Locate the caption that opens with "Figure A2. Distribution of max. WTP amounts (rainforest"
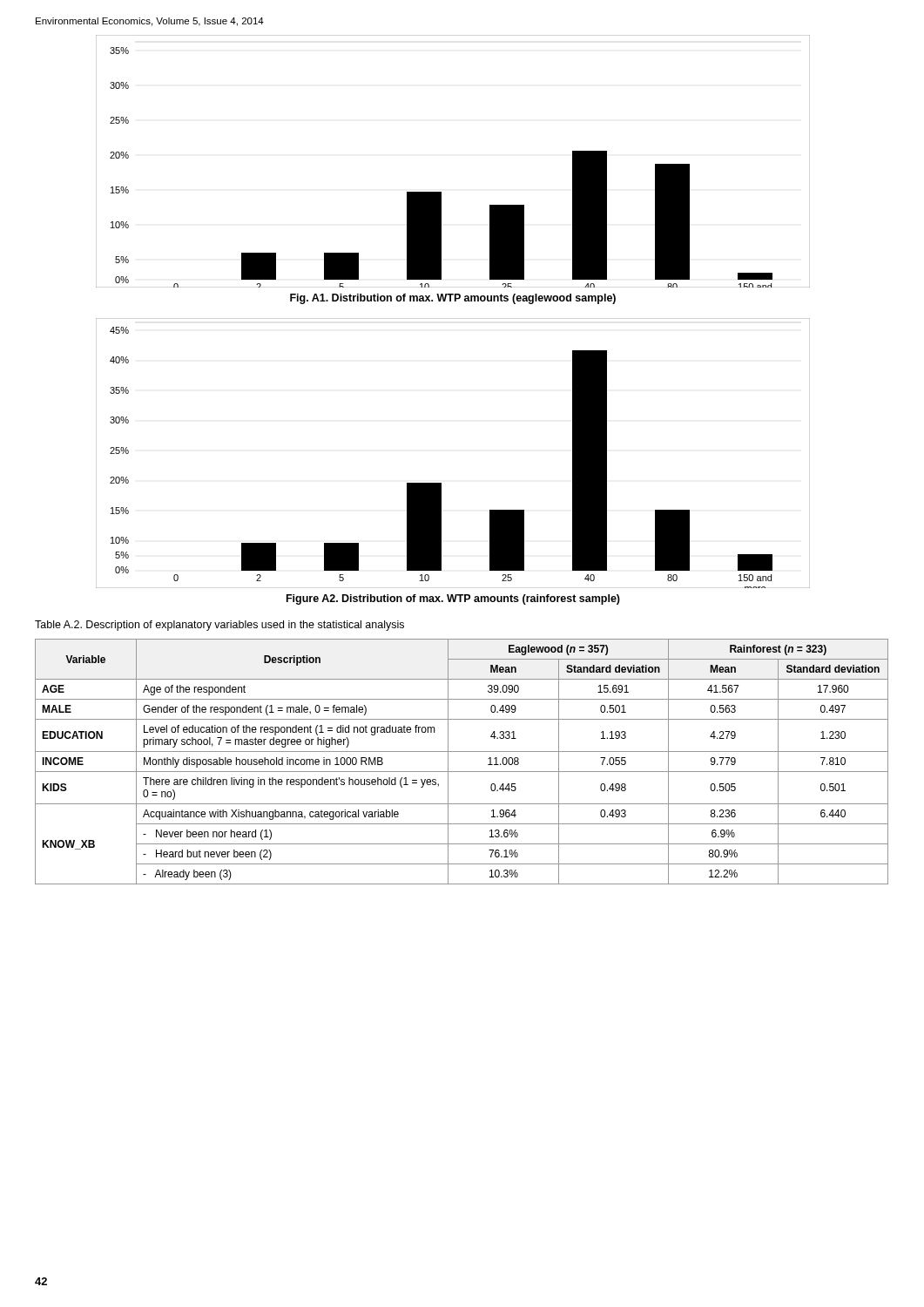Image resolution: width=924 pixels, height=1307 pixels. point(453,599)
